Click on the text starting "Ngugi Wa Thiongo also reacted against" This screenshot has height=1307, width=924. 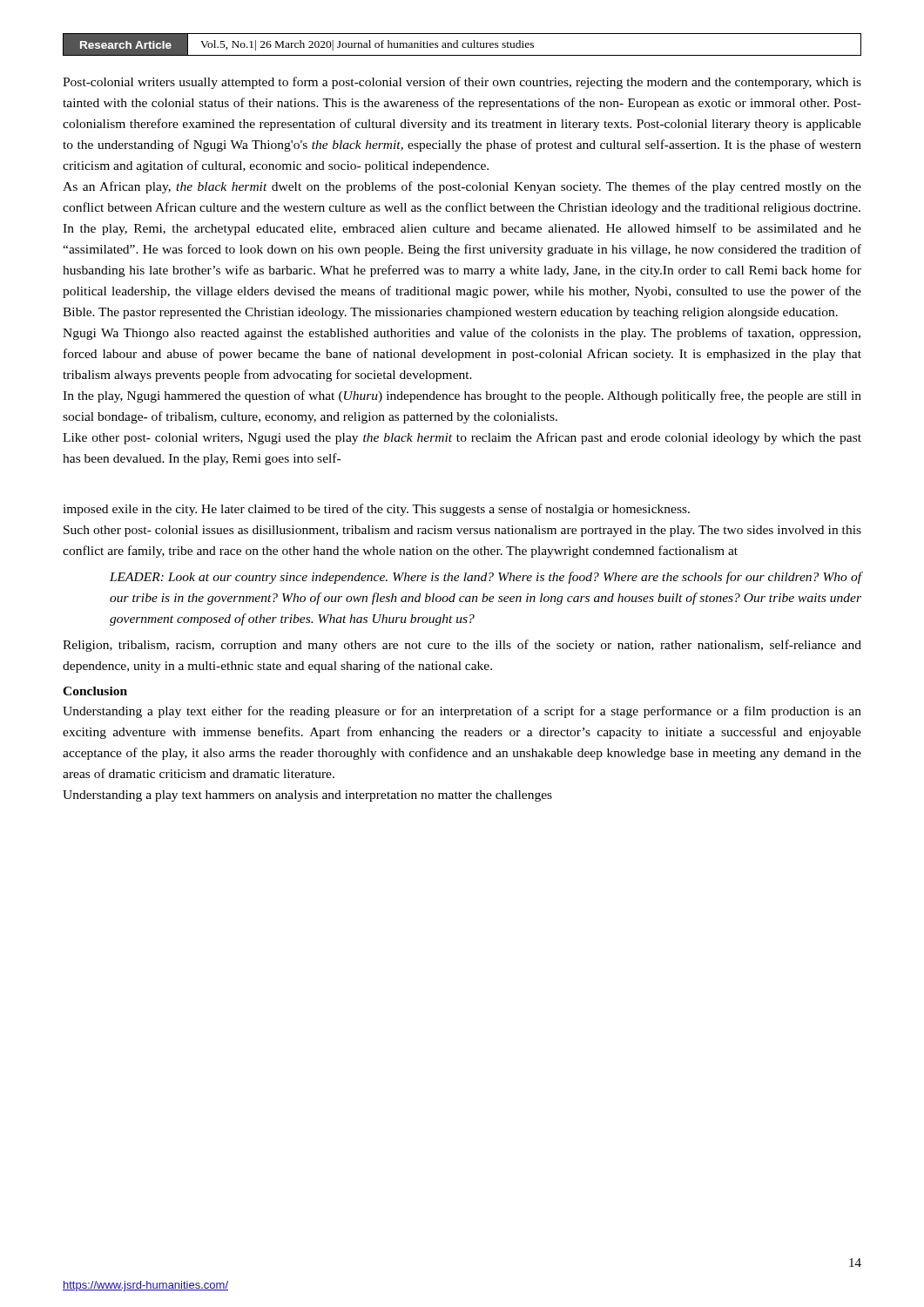(x=462, y=354)
